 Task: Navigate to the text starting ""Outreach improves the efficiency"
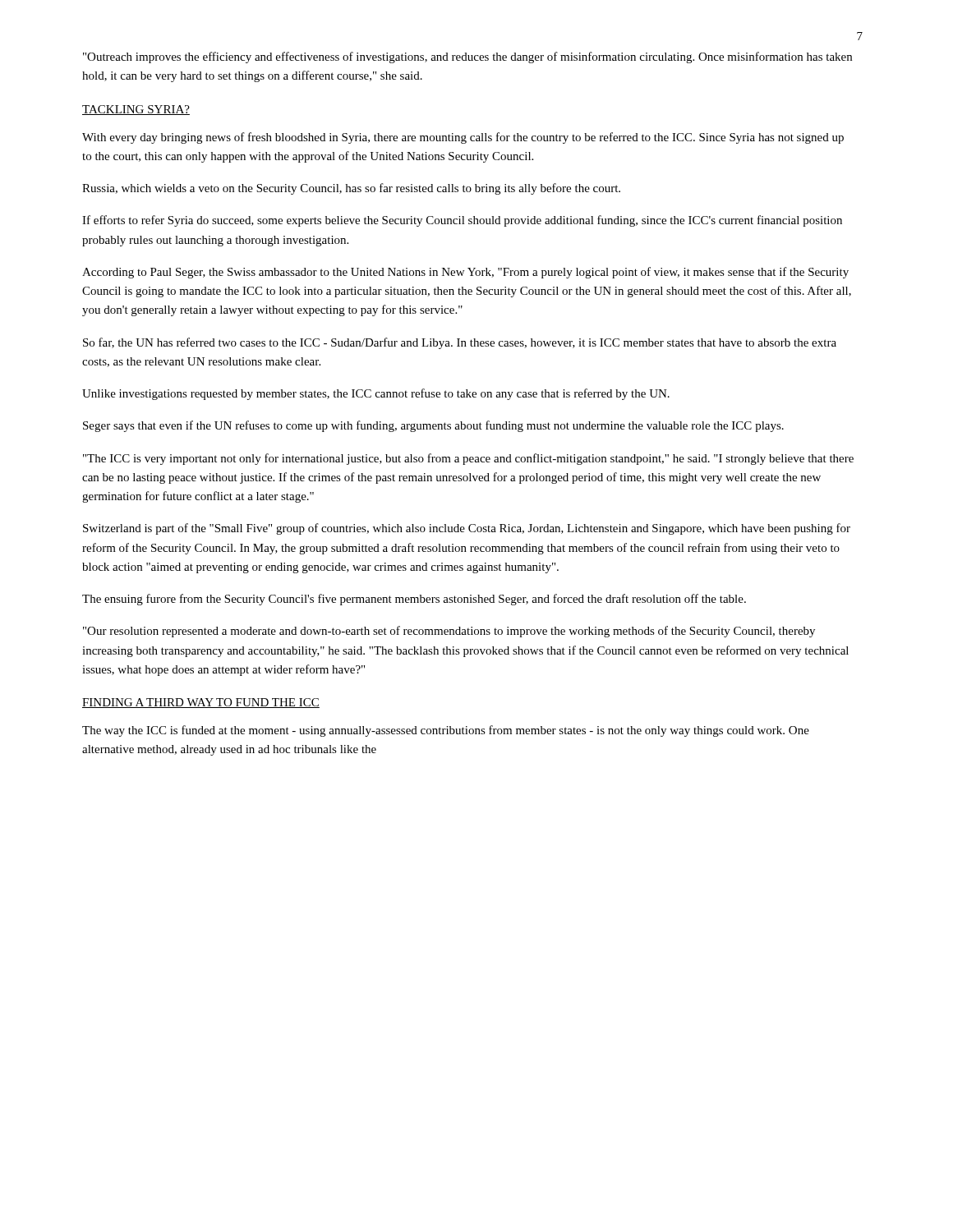pos(467,66)
